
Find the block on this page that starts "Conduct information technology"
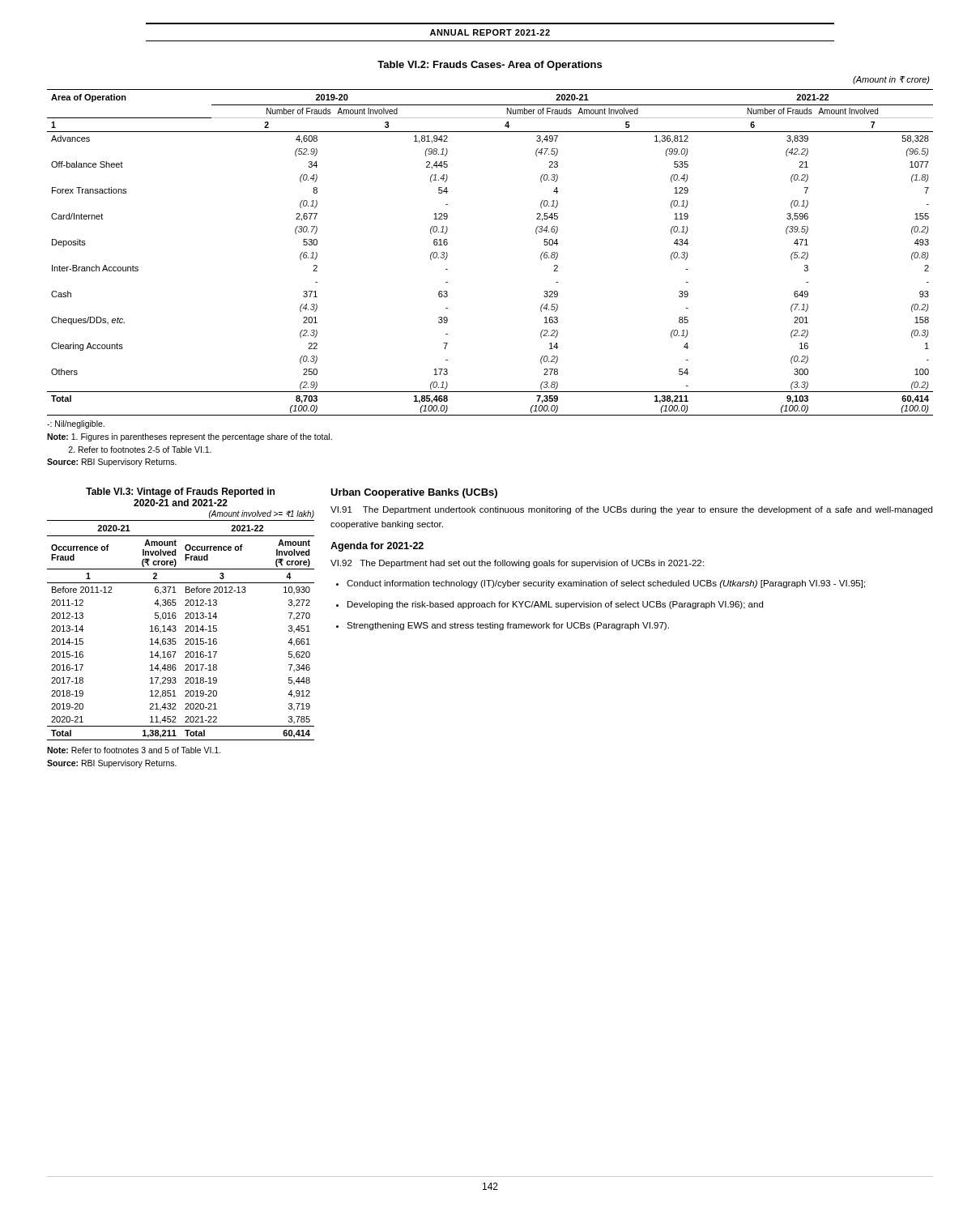click(x=606, y=584)
